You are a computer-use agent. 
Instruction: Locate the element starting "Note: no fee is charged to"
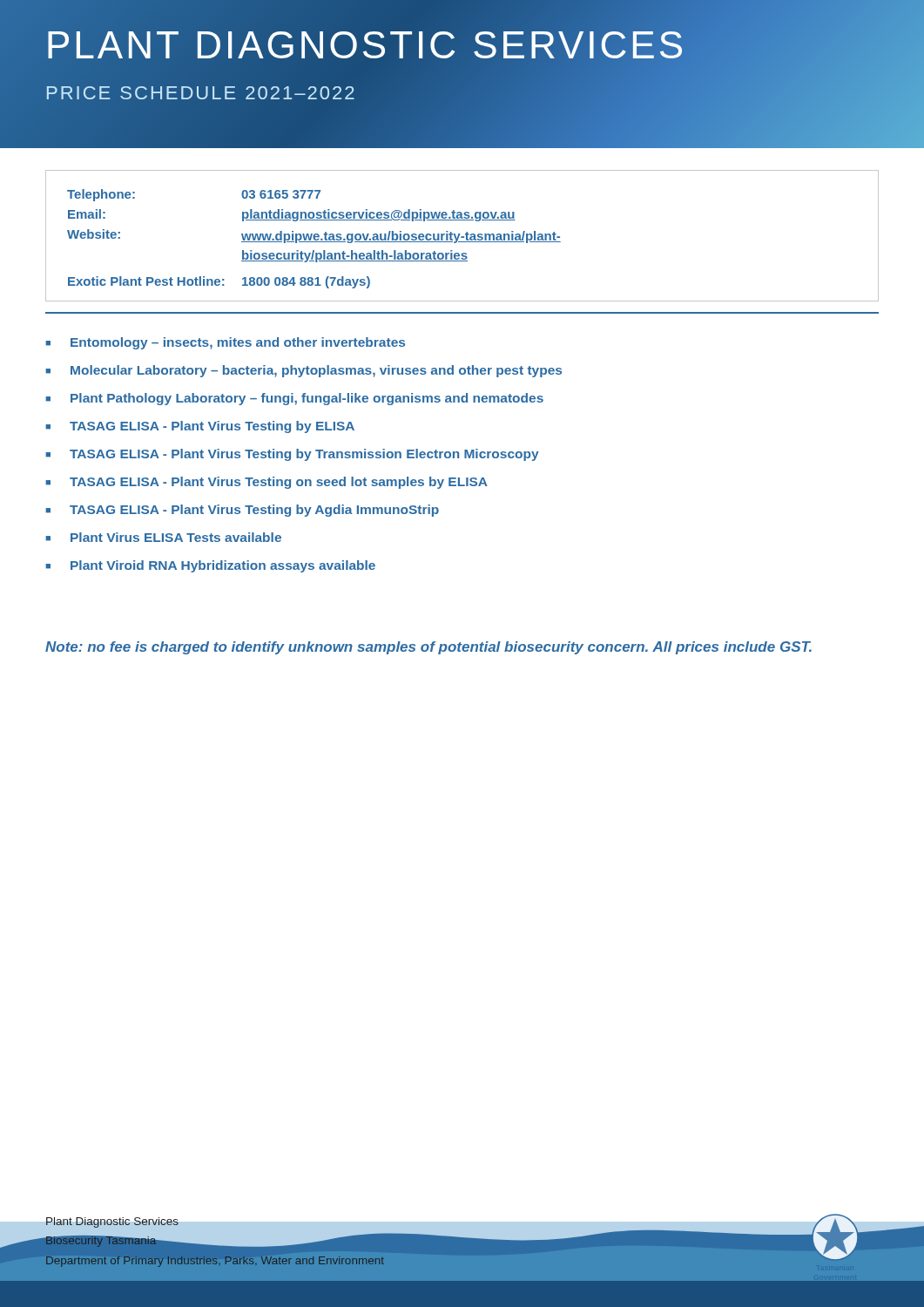click(429, 647)
